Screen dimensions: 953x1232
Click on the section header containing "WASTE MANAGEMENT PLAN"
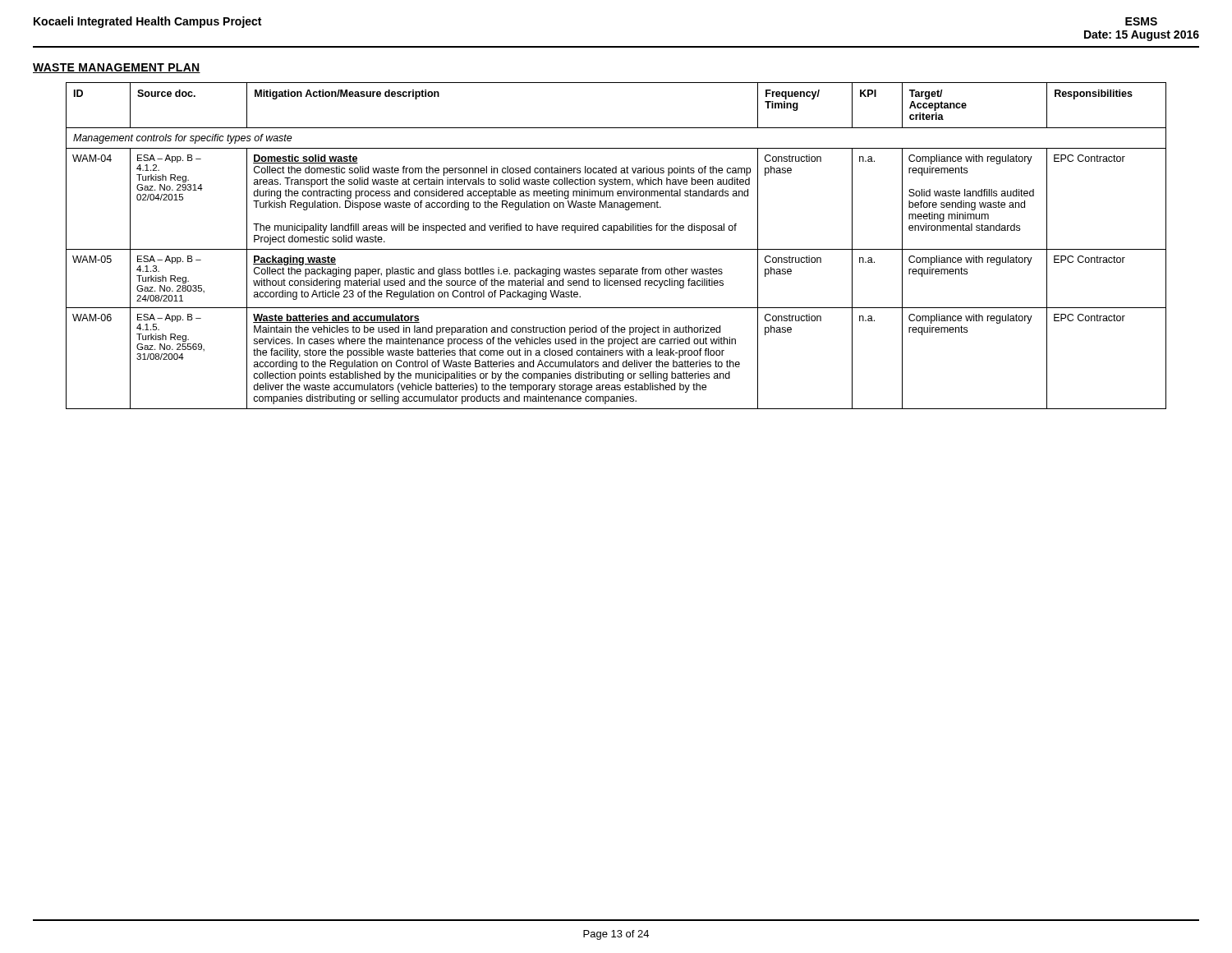click(116, 67)
